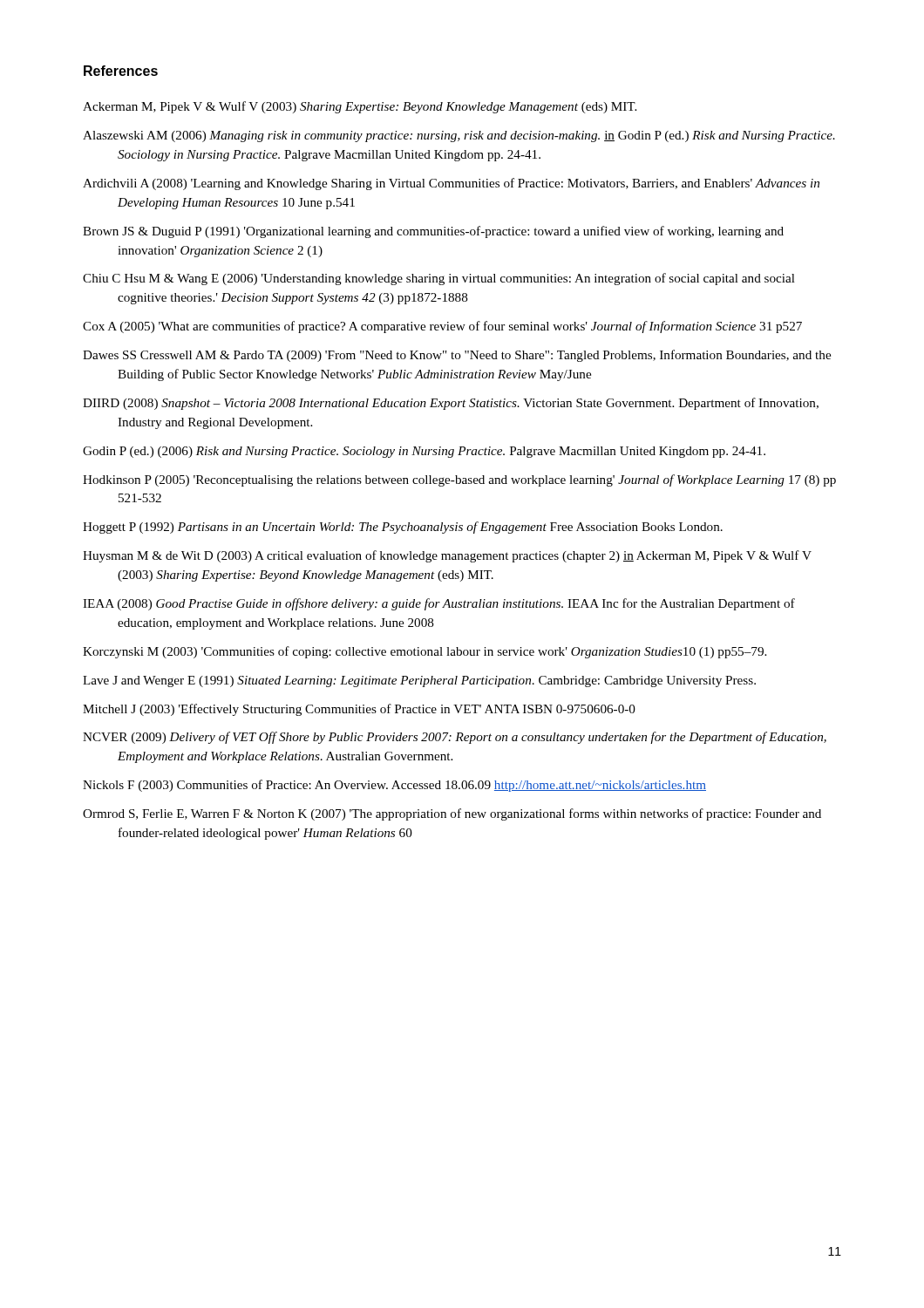Locate the list item containing "Korczynski M (2003) 'Communities of coping: collective emotional"
This screenshot has width=924, height=1308.
(x=425, y=651)
